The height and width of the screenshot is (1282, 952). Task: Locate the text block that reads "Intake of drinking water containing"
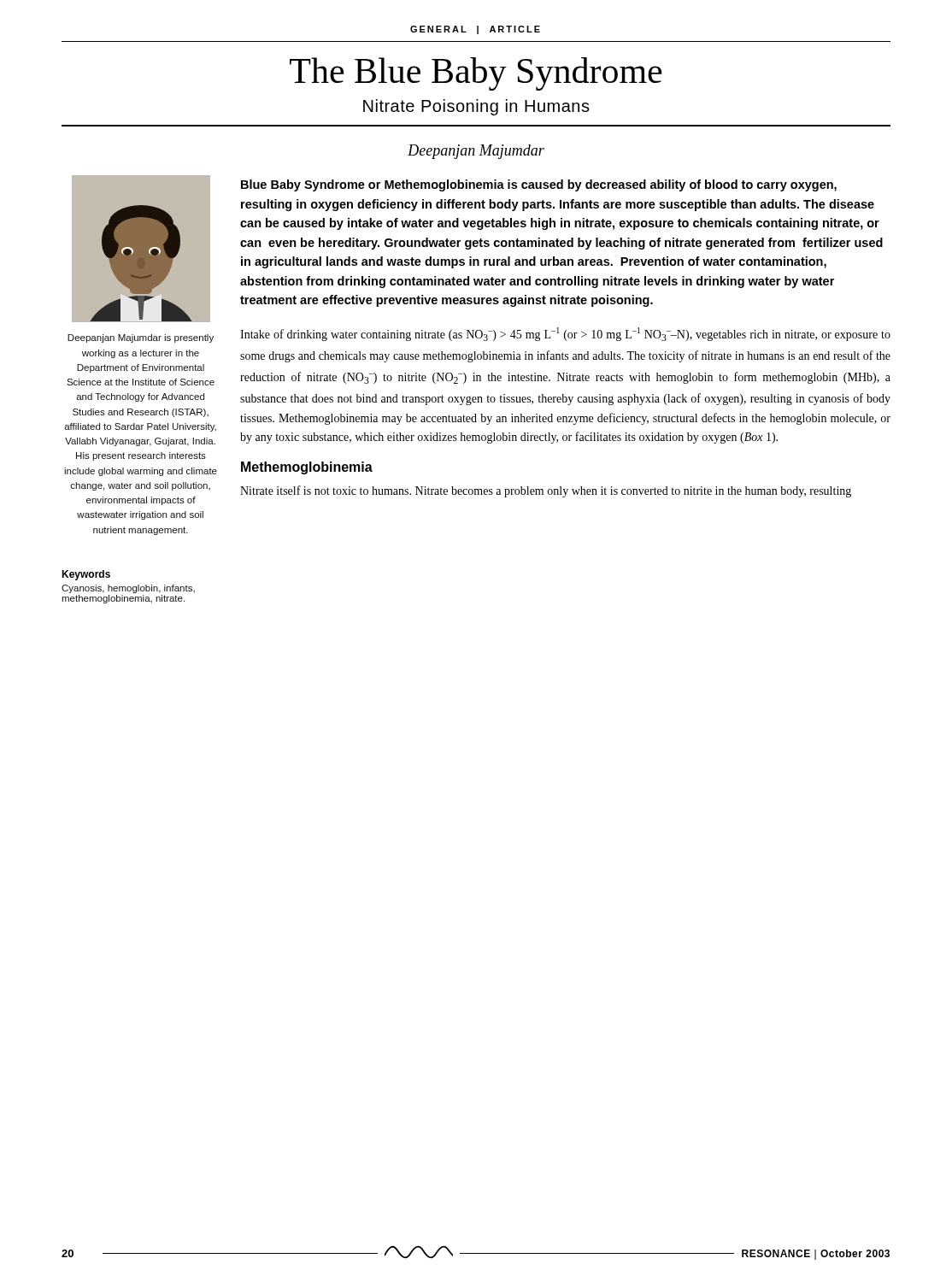point(565,385)
